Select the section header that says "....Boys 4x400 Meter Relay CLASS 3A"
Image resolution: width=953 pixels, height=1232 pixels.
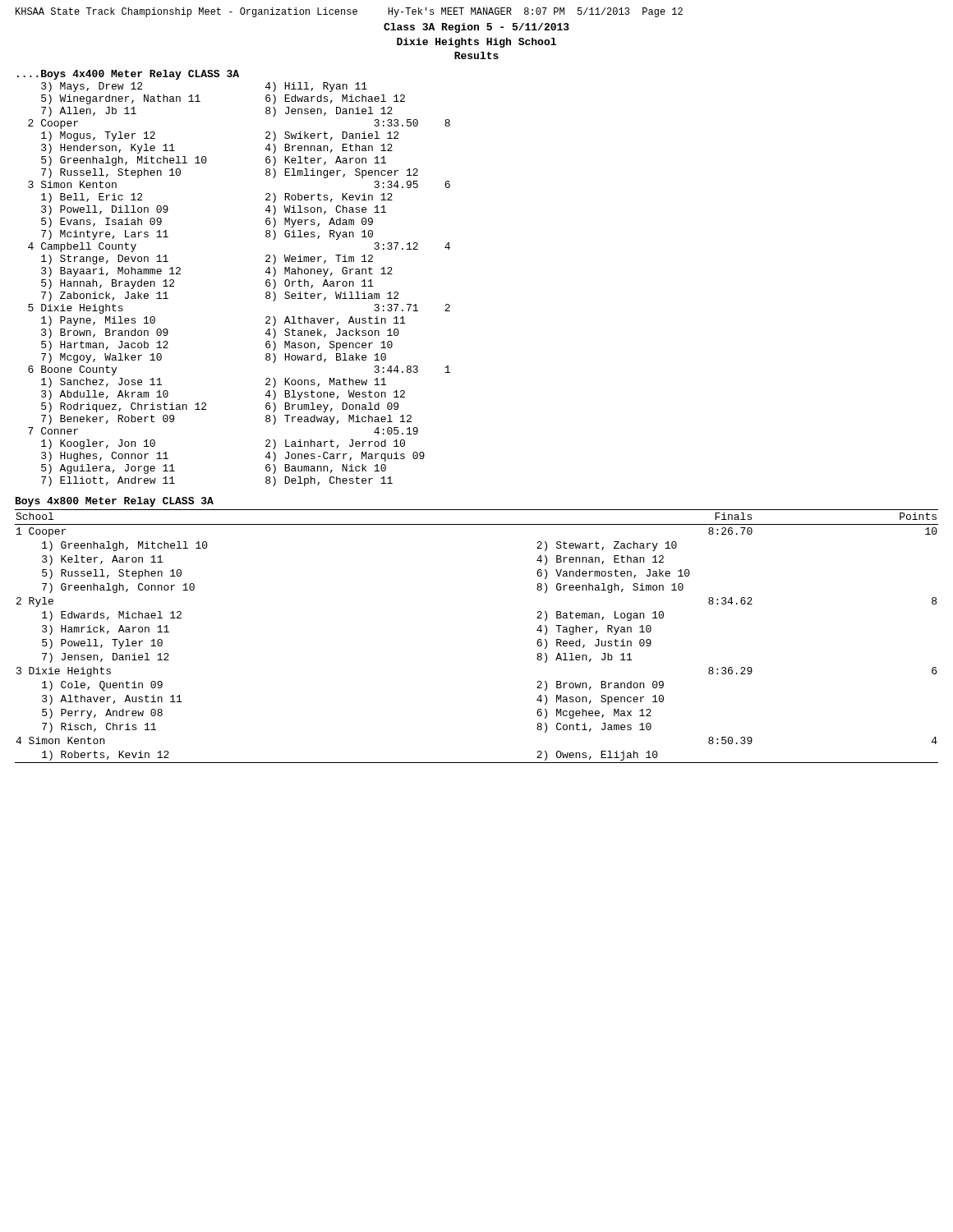(127, 74)
